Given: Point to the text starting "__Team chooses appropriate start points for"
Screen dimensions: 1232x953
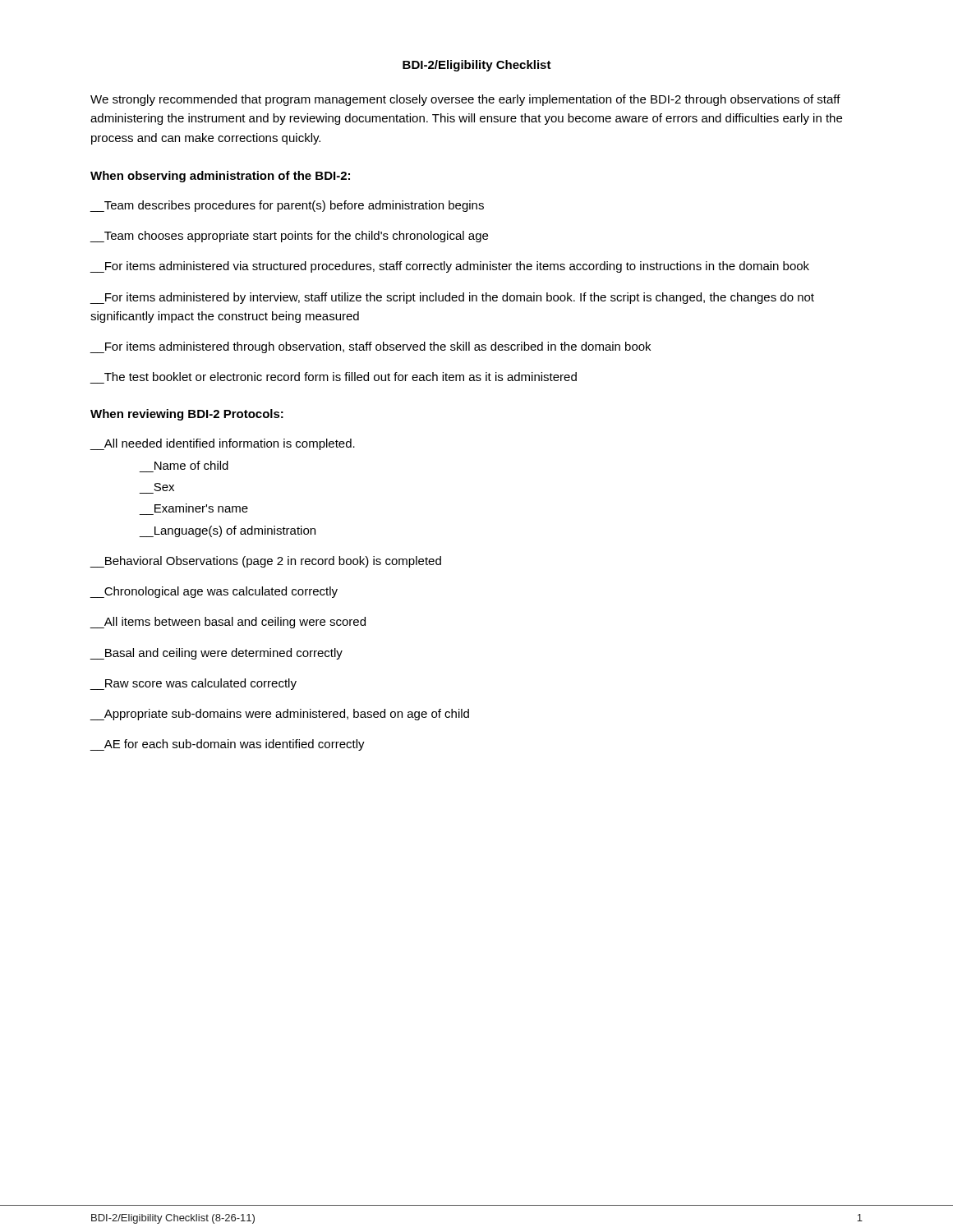Looking at the screenshot, I should point(290,235).
